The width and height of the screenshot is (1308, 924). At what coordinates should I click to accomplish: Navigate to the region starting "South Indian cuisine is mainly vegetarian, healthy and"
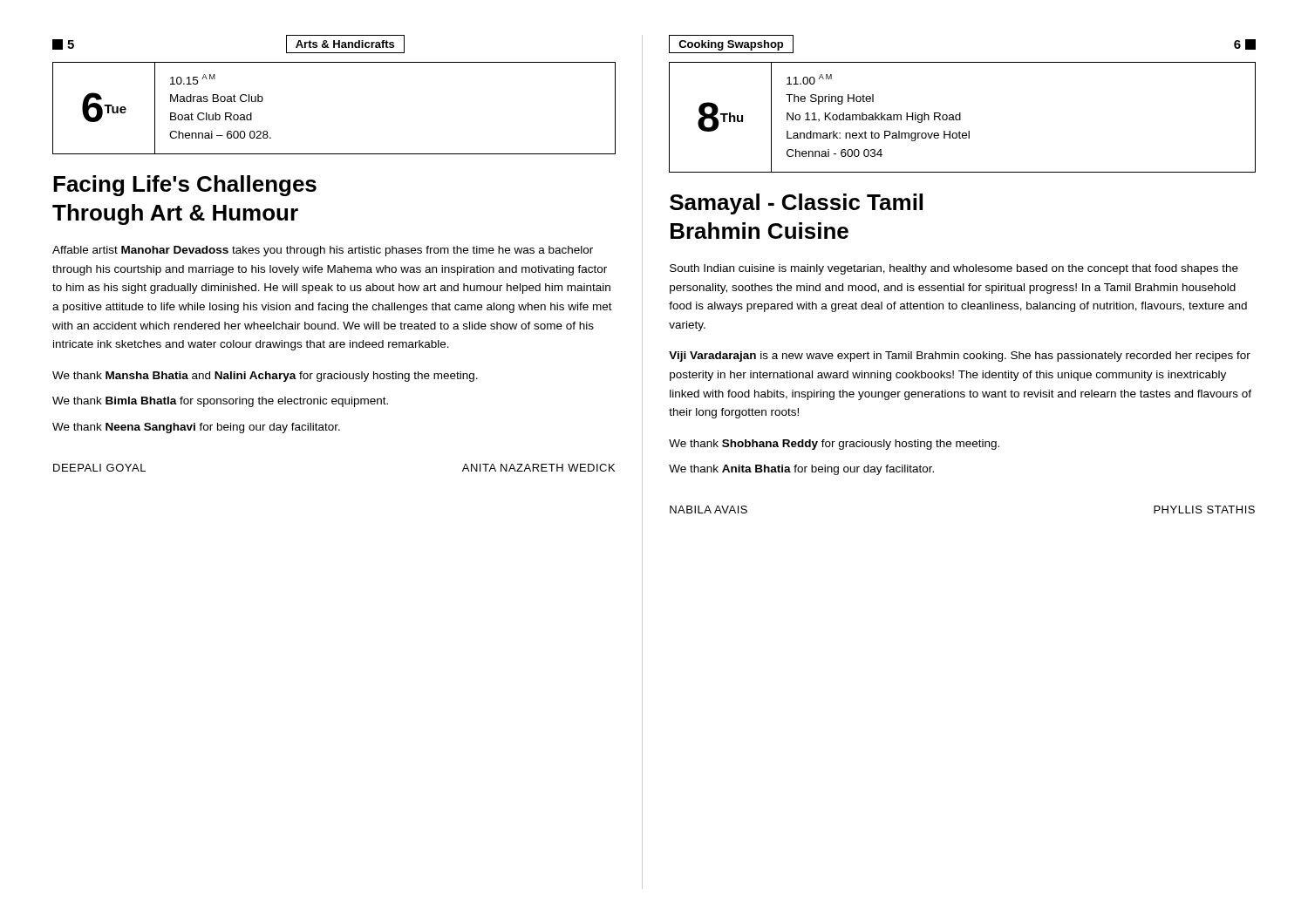[958, 296]
